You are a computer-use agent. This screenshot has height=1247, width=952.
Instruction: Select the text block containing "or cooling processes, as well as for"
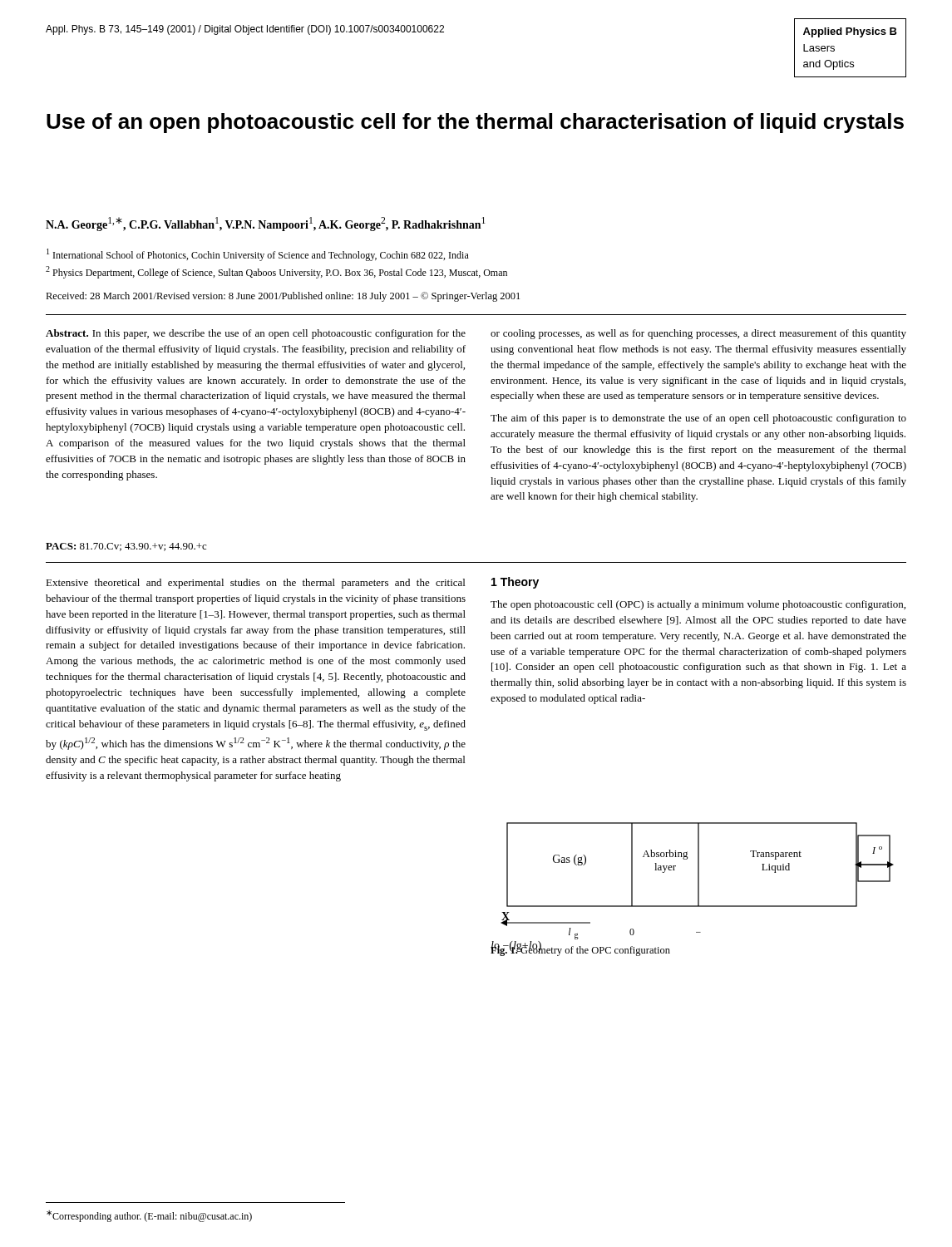pos(698,415)
